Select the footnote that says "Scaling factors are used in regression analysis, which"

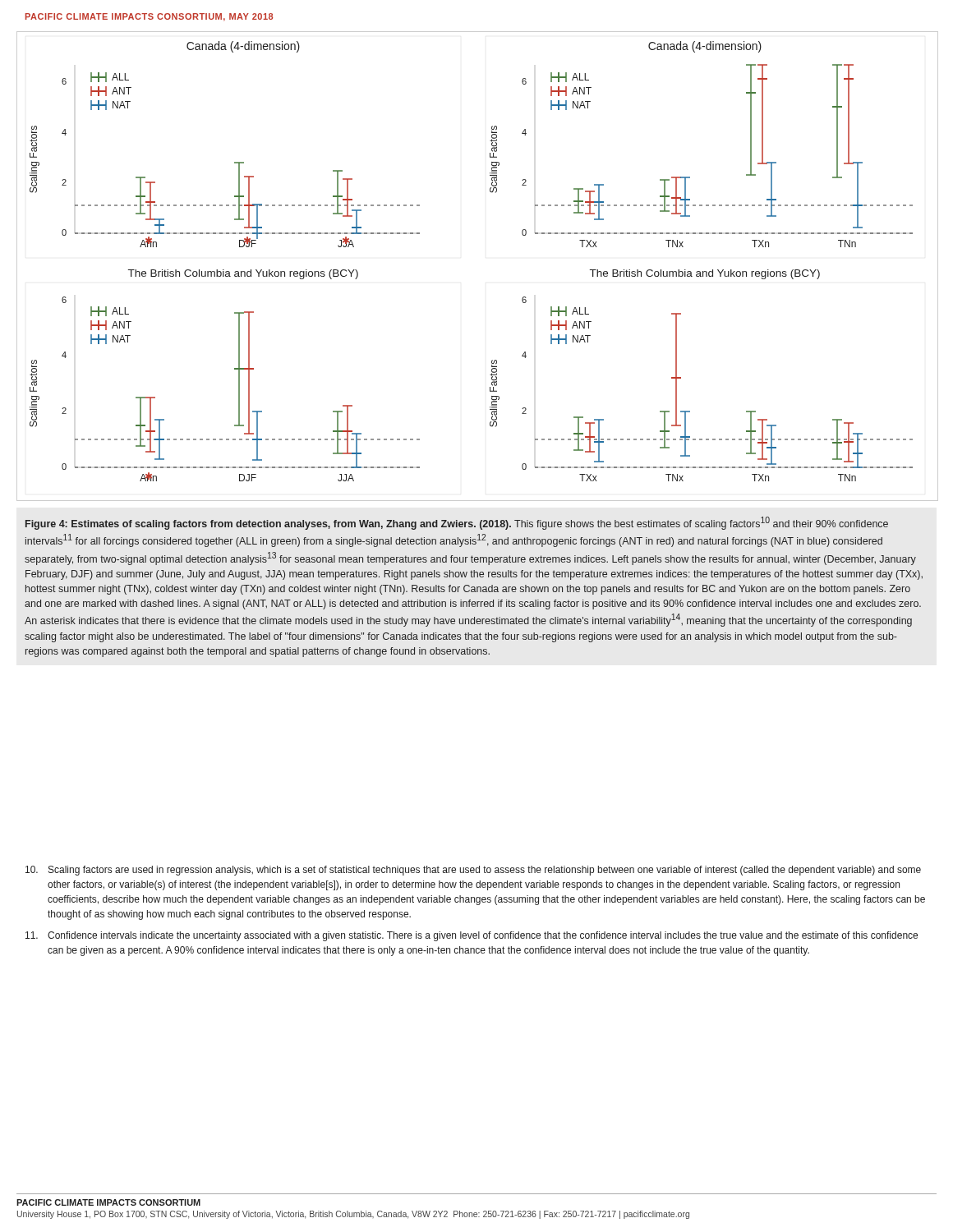476,892
